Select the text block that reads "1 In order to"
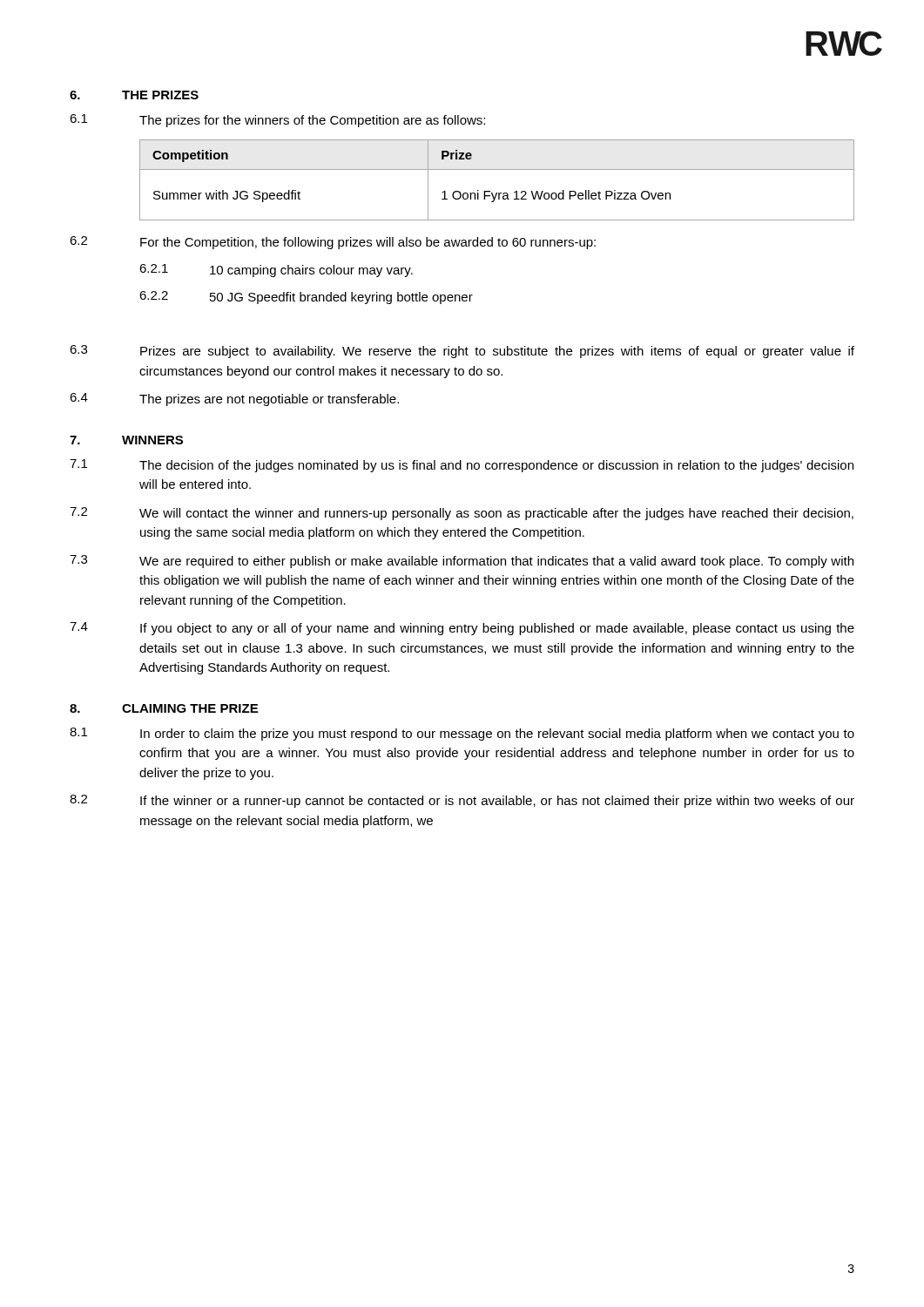The width and height of the screenshot is (924, 1307). (x=462, y=753)
